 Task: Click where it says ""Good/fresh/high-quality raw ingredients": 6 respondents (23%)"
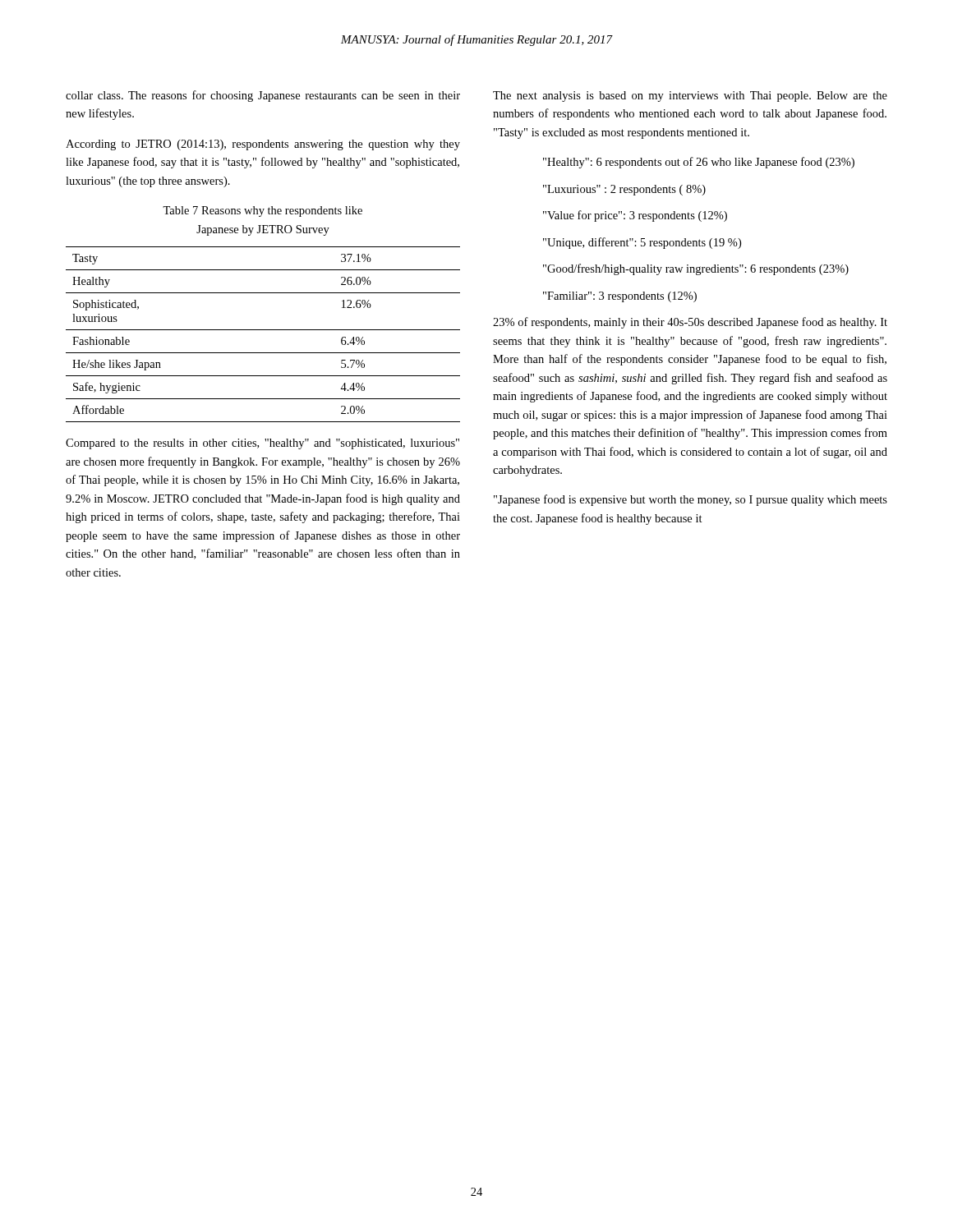tap(695, 269)
